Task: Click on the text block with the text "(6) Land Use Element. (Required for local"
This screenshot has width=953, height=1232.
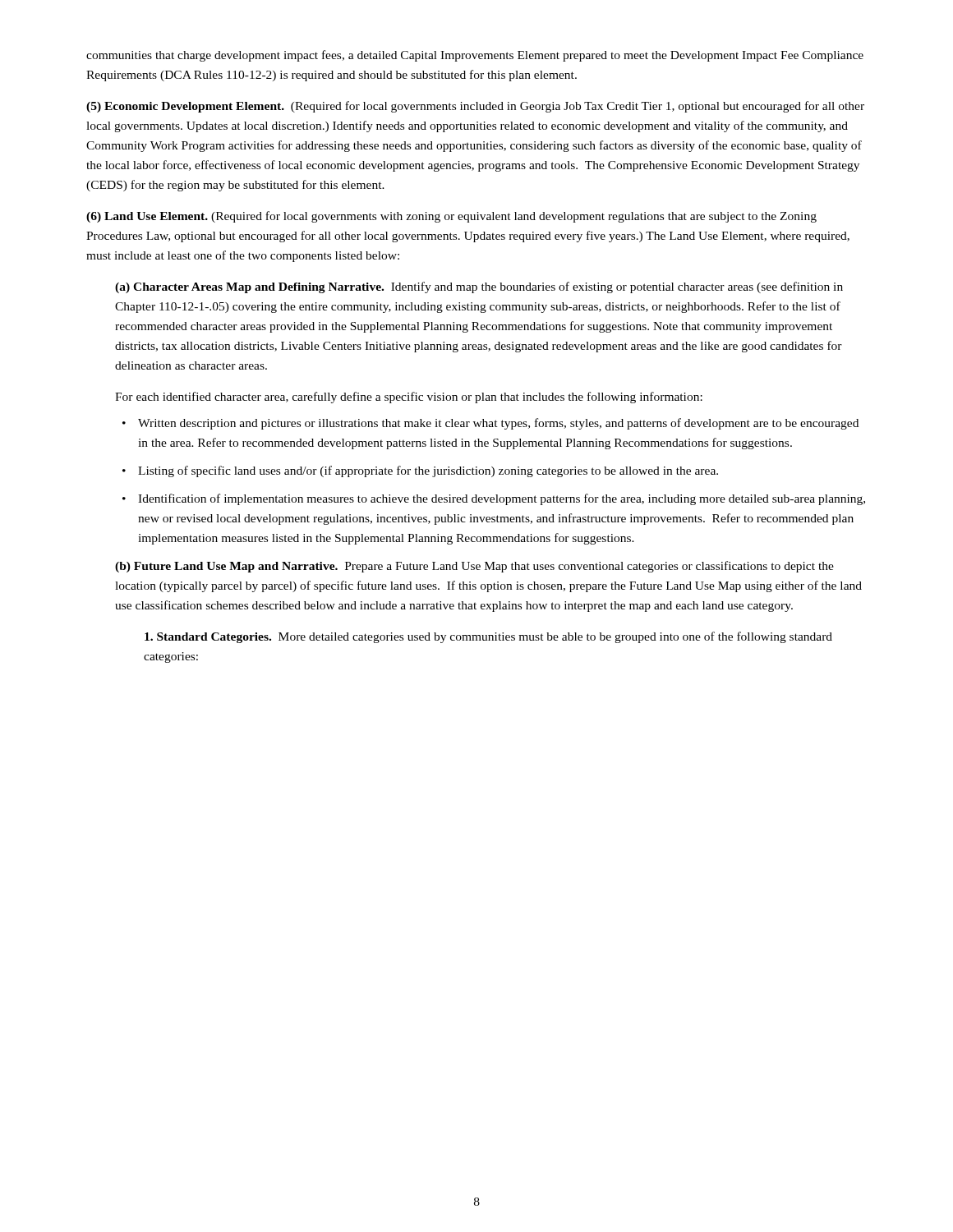Action: click(x=476, y=236)
